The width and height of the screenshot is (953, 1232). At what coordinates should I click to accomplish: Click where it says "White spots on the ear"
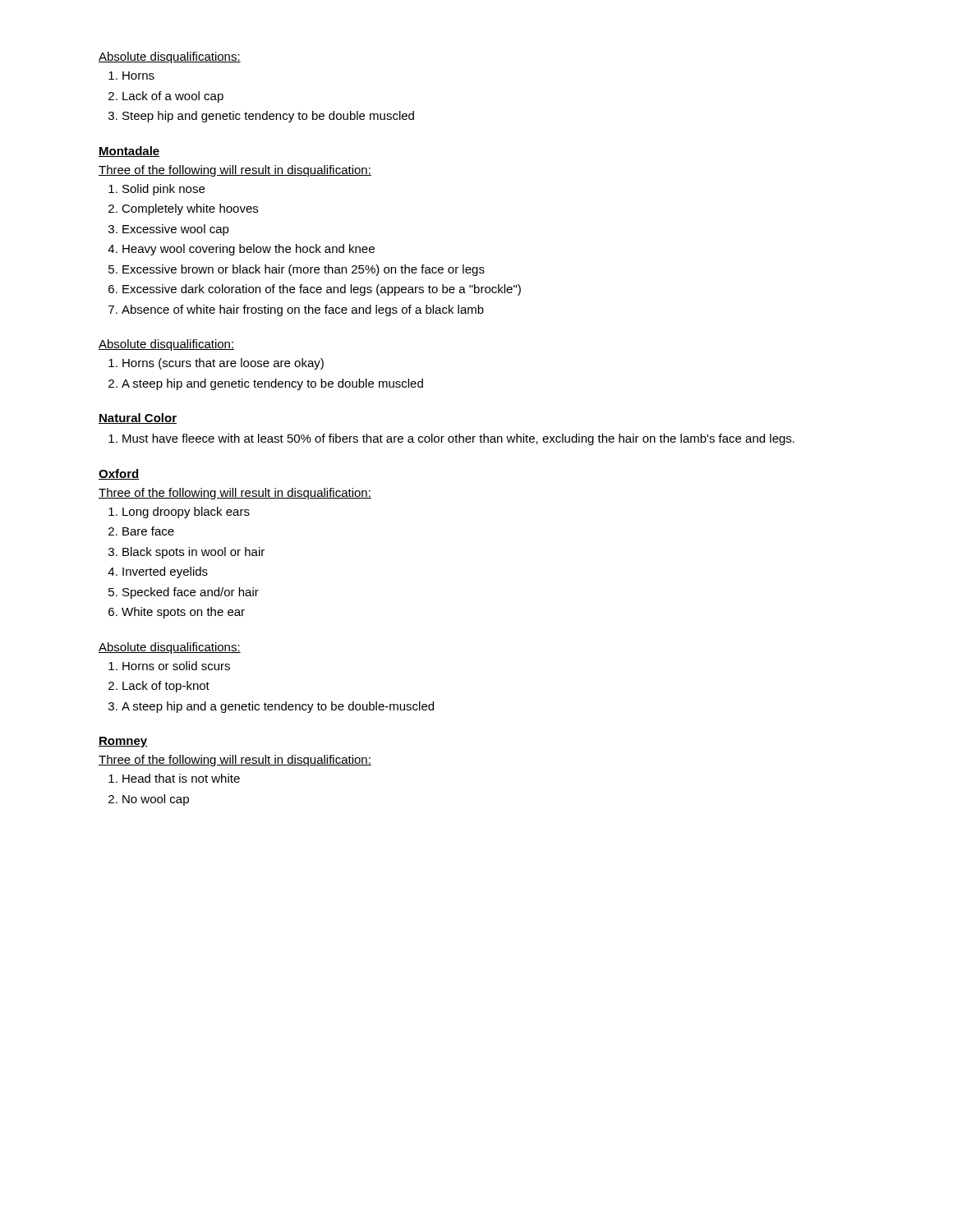click(x=177, y=613)
